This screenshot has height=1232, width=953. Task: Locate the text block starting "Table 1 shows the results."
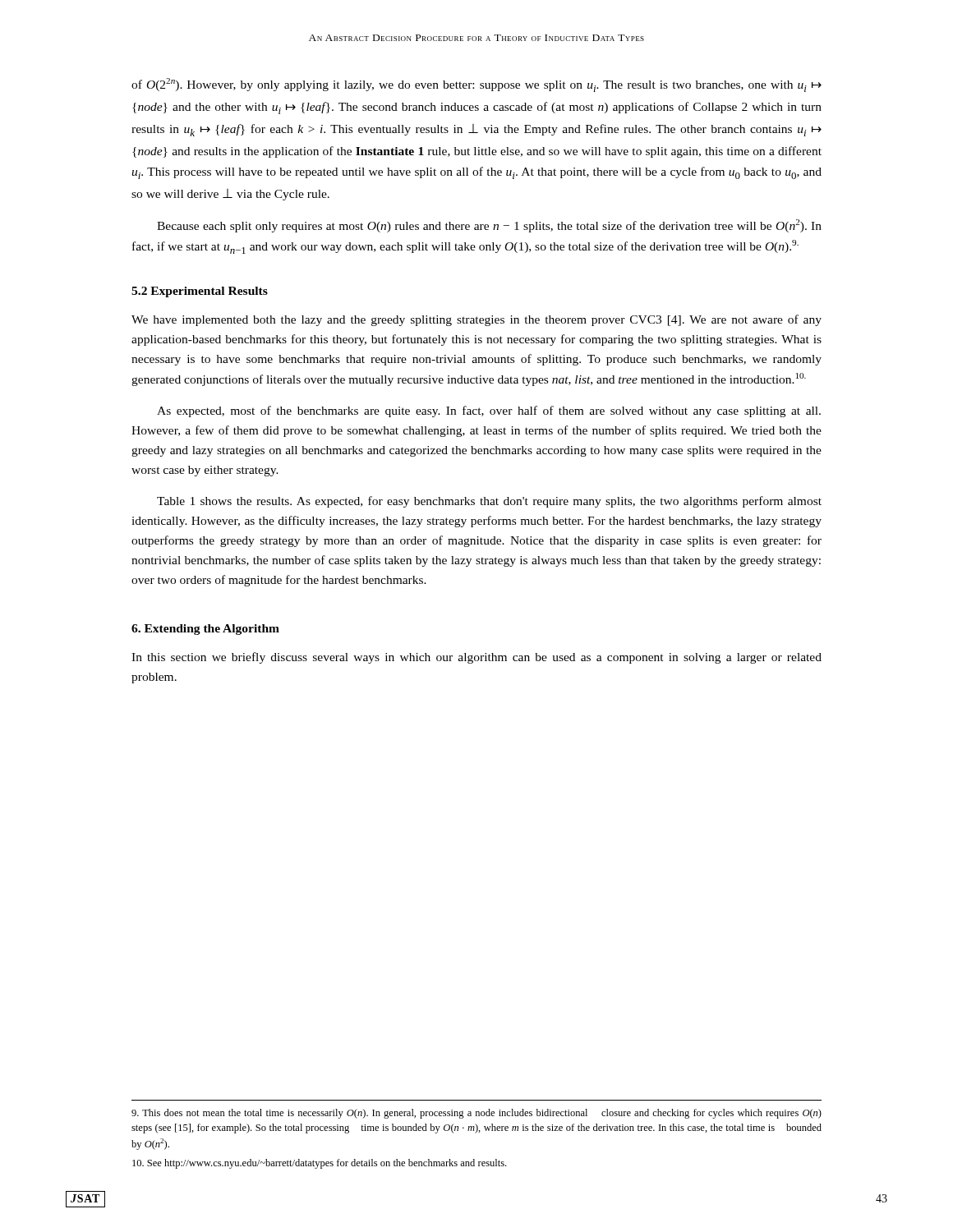pyautogui.click(x=476, y=541)
